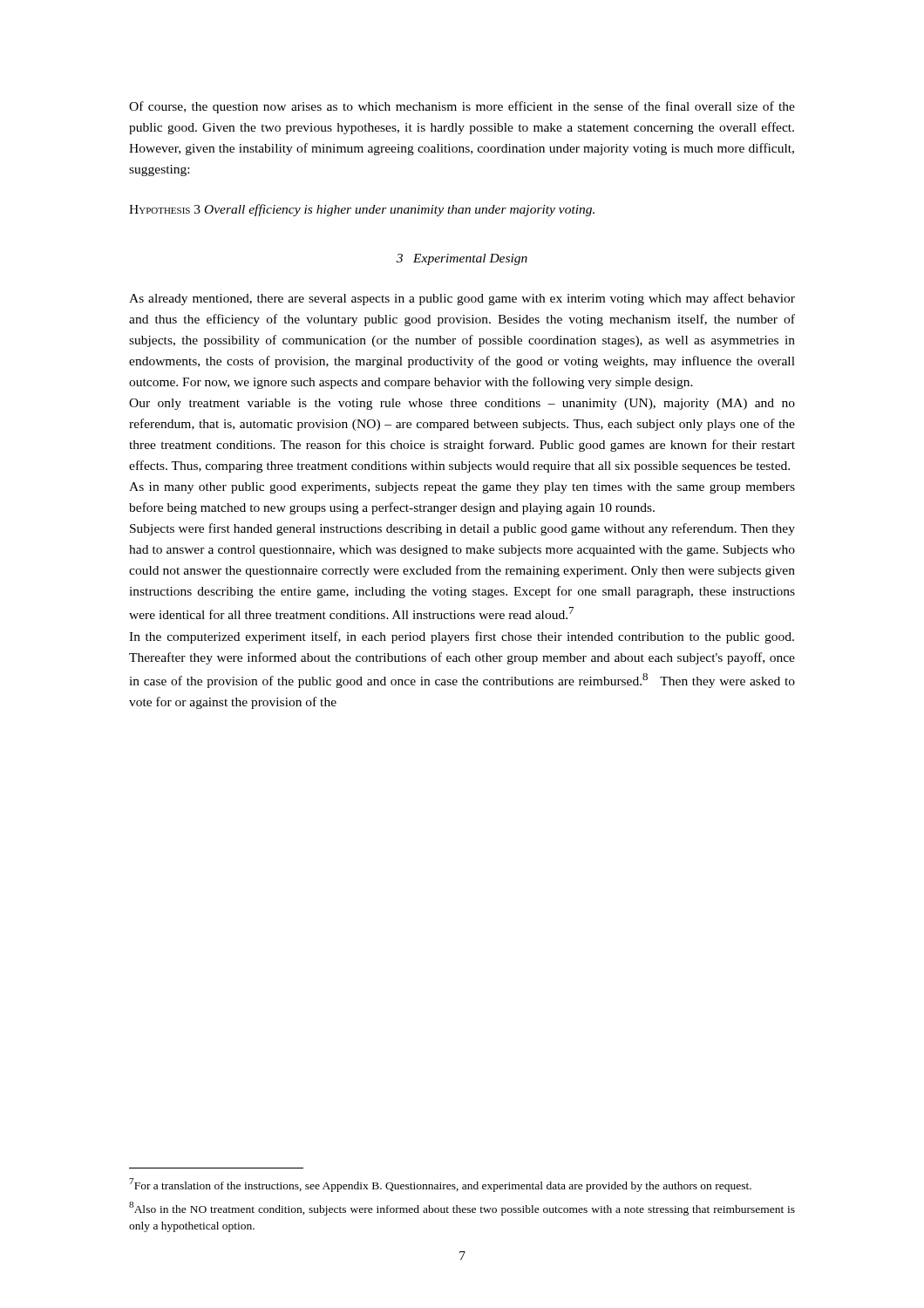The height and width of the screenshot is (1308, 924).
Task: Click on the footnote with the text "8Also in the"
Action: [462, 1216]
